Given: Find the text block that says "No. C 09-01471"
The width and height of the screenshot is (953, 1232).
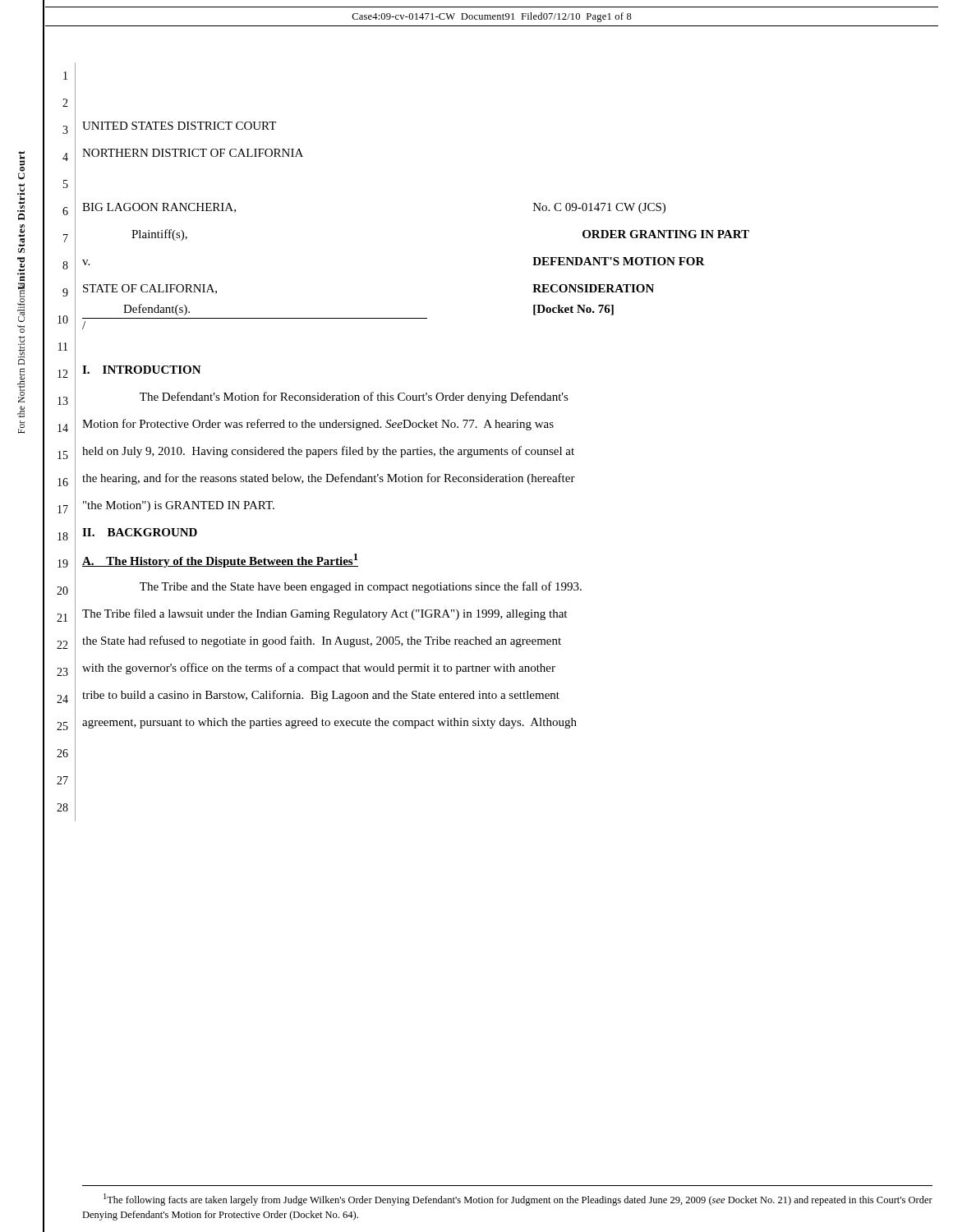Looking at the screenshot, I should coord(599,207).
